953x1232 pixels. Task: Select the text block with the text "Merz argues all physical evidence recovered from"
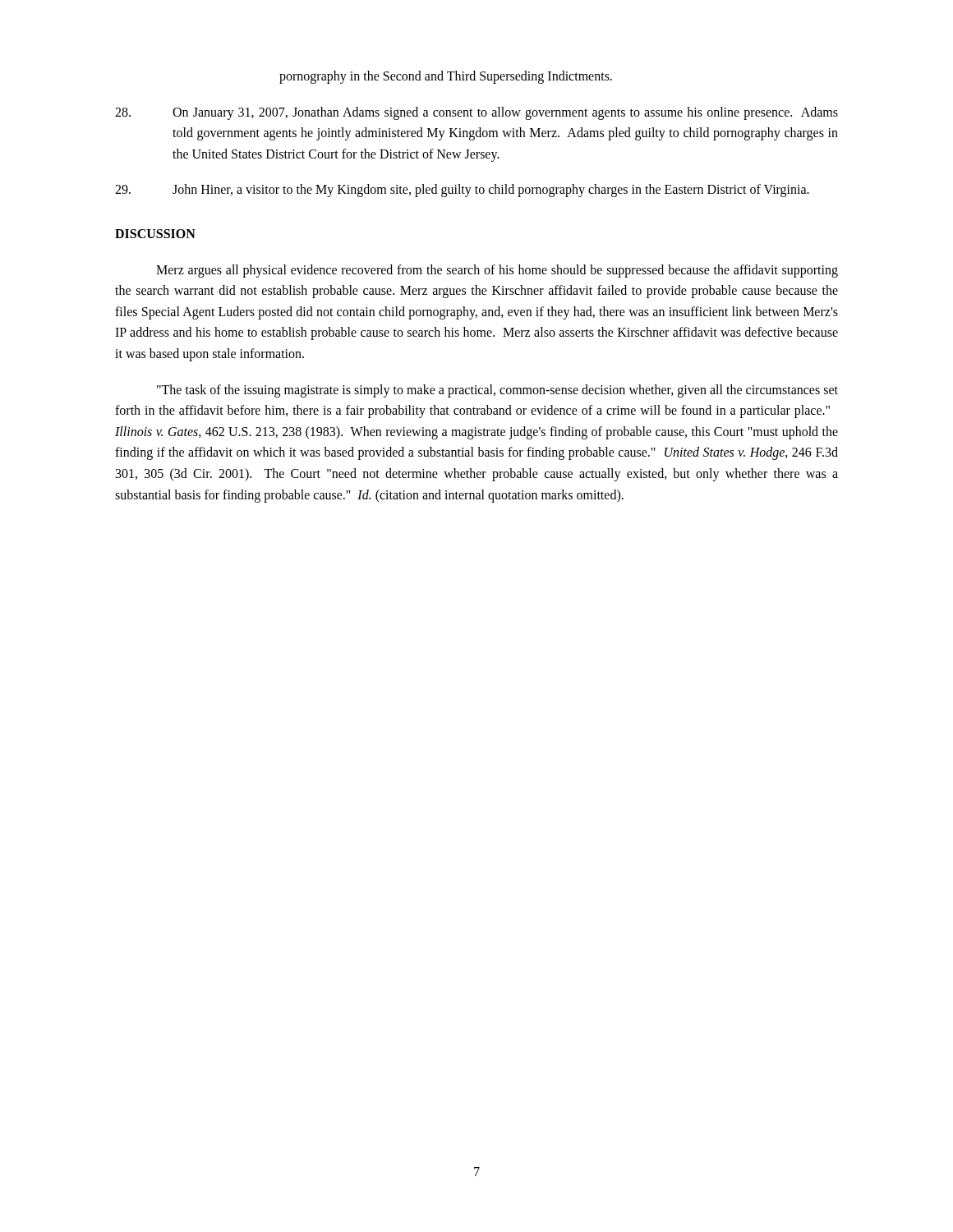pyautogui.click(x=476, y=311)
